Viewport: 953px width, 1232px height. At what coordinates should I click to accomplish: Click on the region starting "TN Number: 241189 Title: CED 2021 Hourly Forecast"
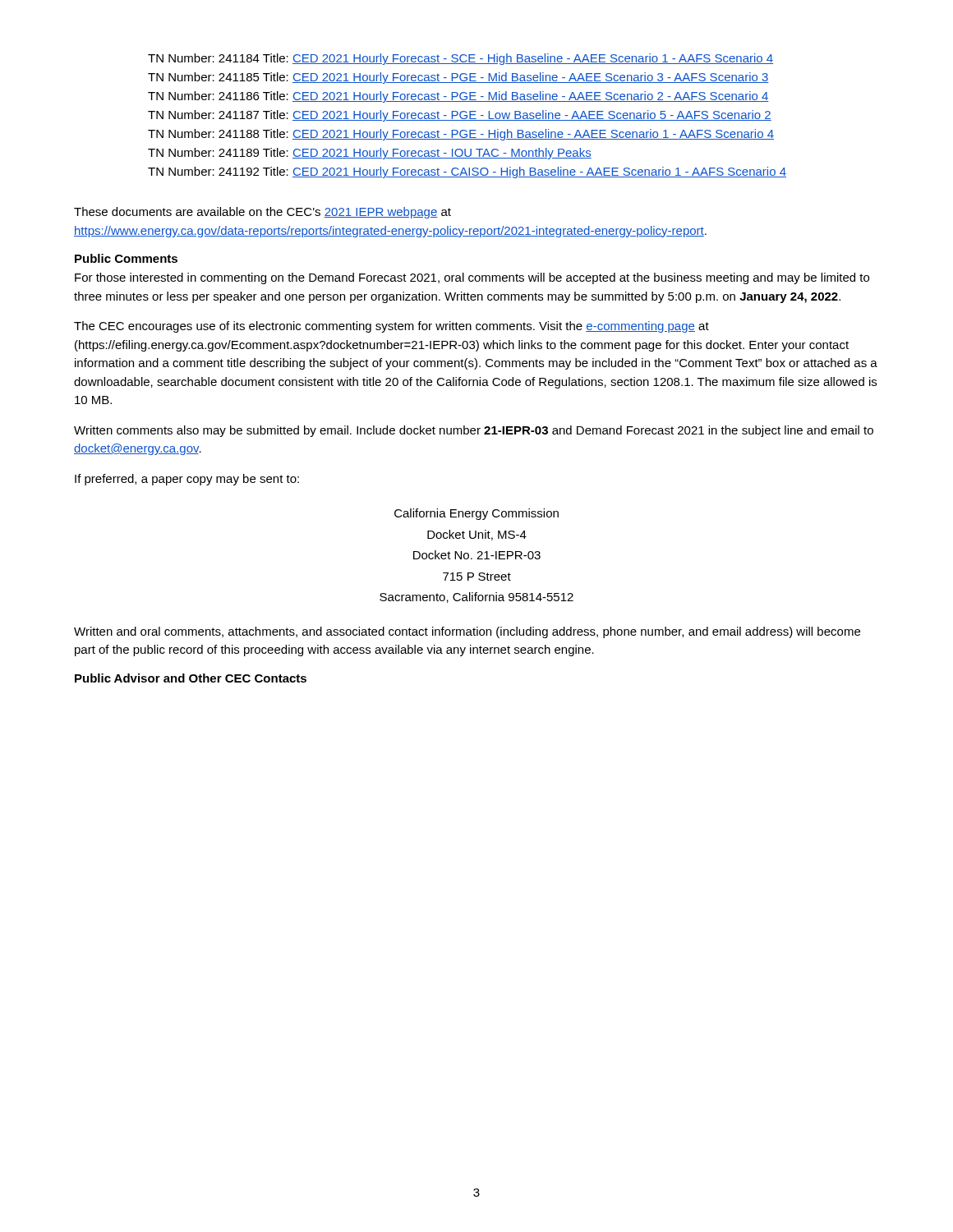(370, 152)
